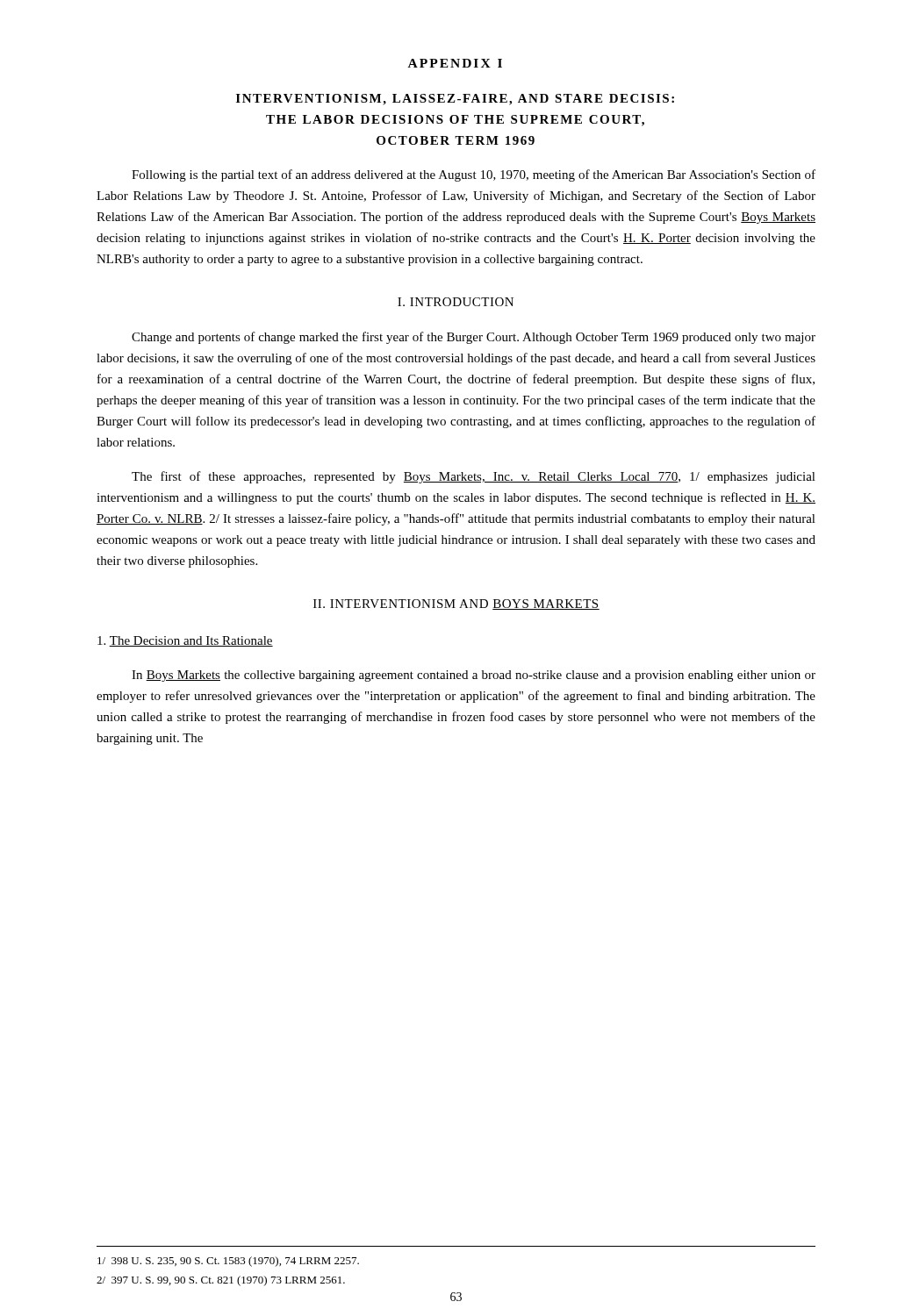This screenshot has width=912, height=1316.
Task: Click on the block starting "I. INTRODUCTION"
Action: 456,302
